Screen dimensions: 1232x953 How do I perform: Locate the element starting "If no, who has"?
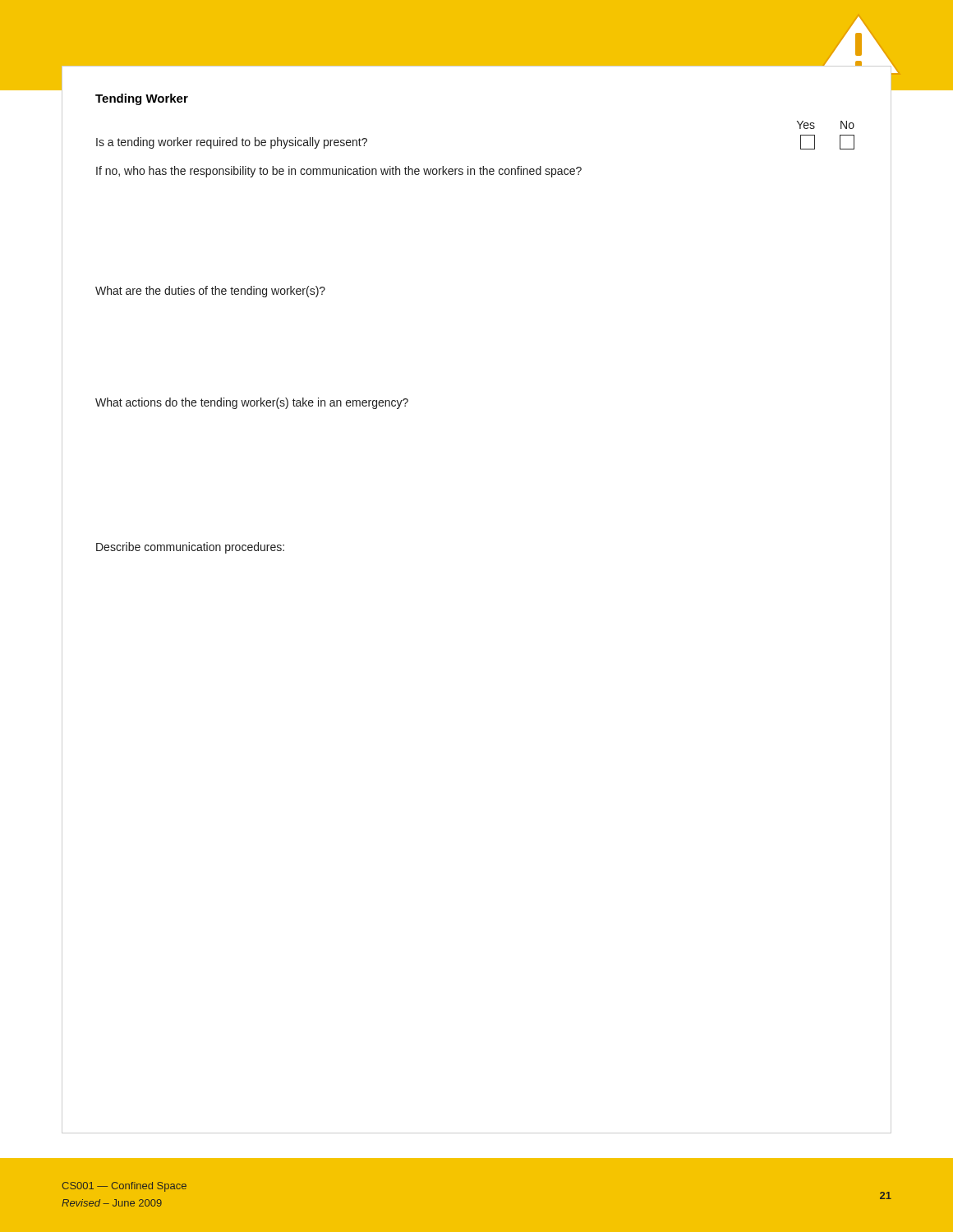coord(339,171)
